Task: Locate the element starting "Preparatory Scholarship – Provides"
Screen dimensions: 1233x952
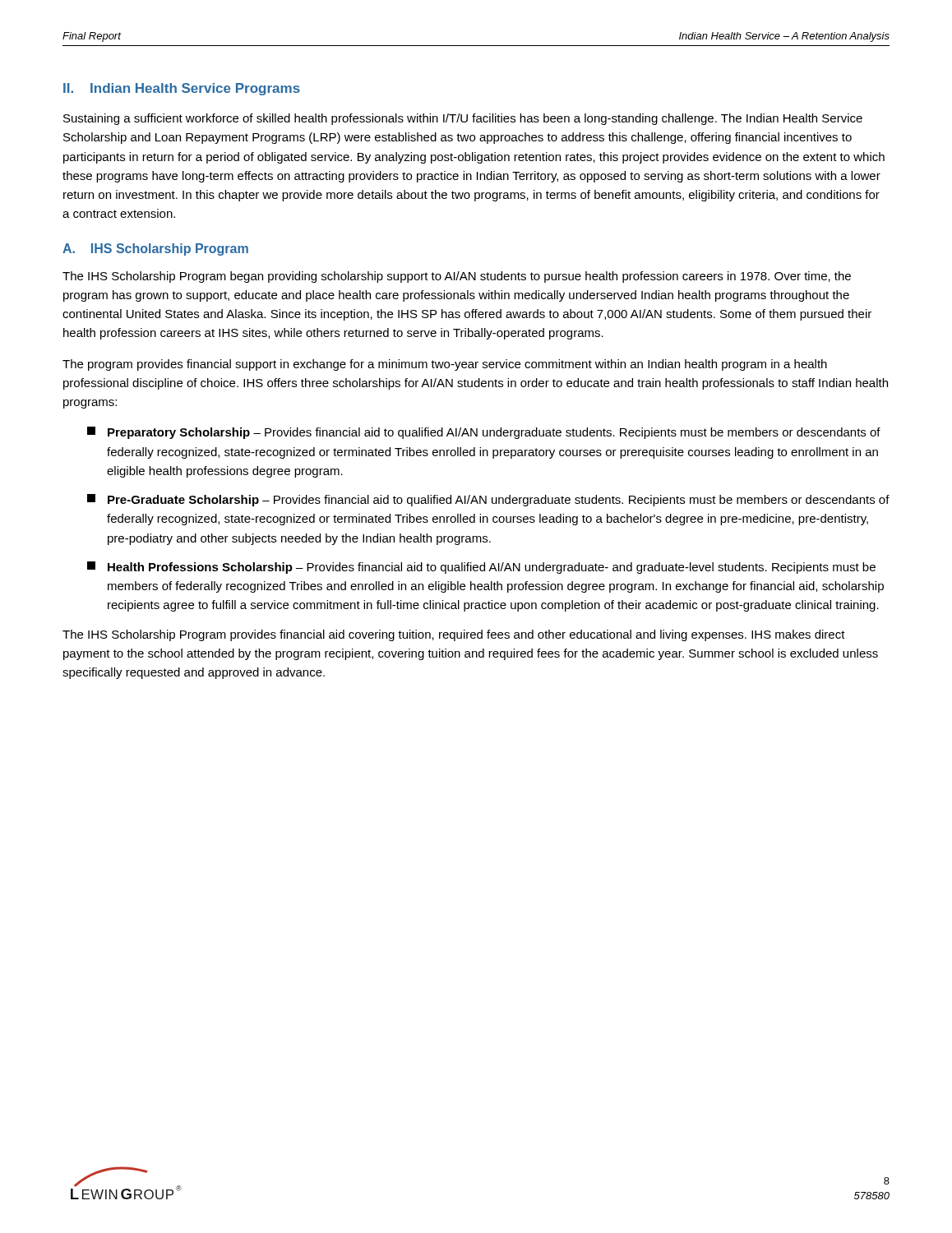Action: pos(488,451)
